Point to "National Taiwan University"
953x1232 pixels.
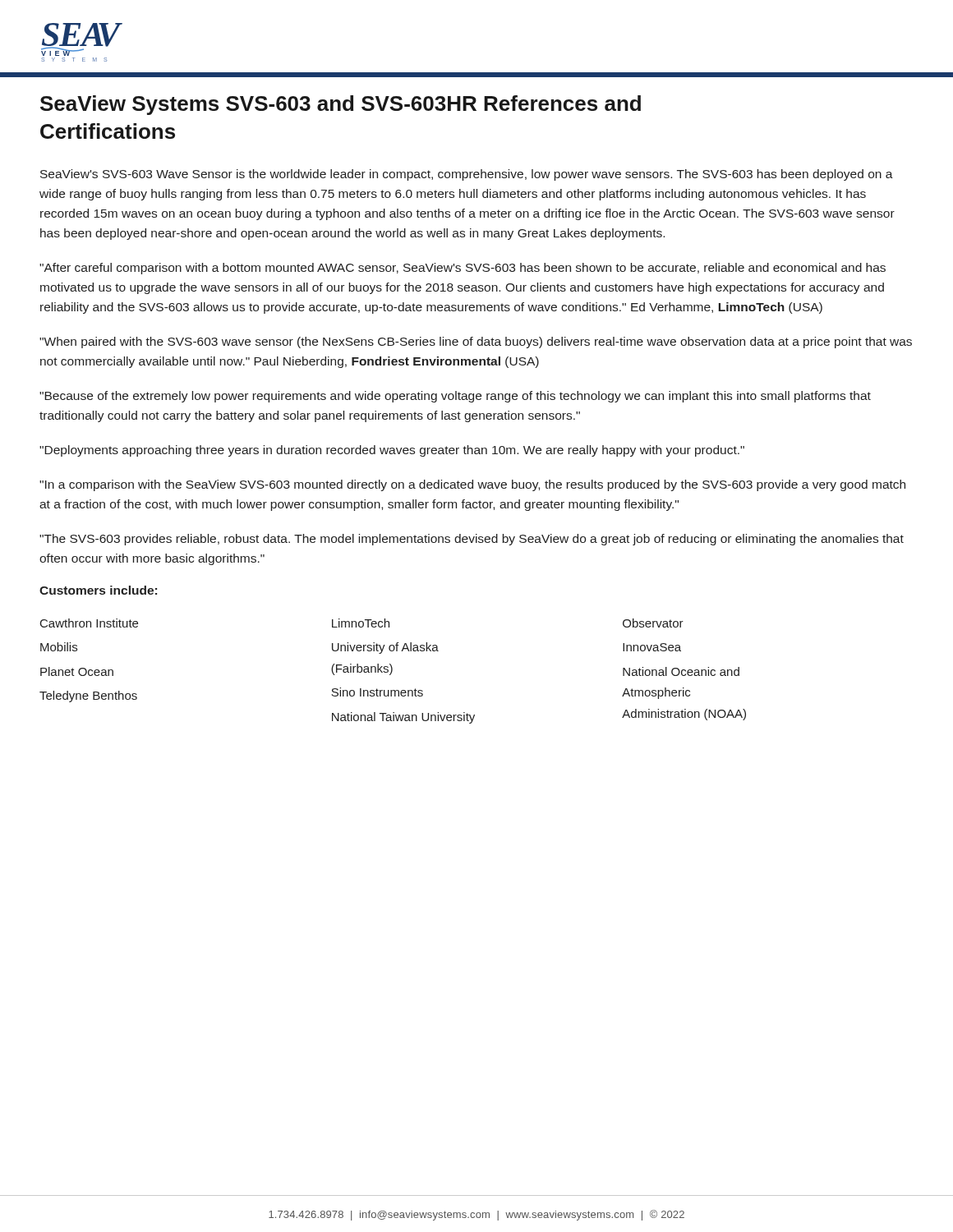point(403,716)
